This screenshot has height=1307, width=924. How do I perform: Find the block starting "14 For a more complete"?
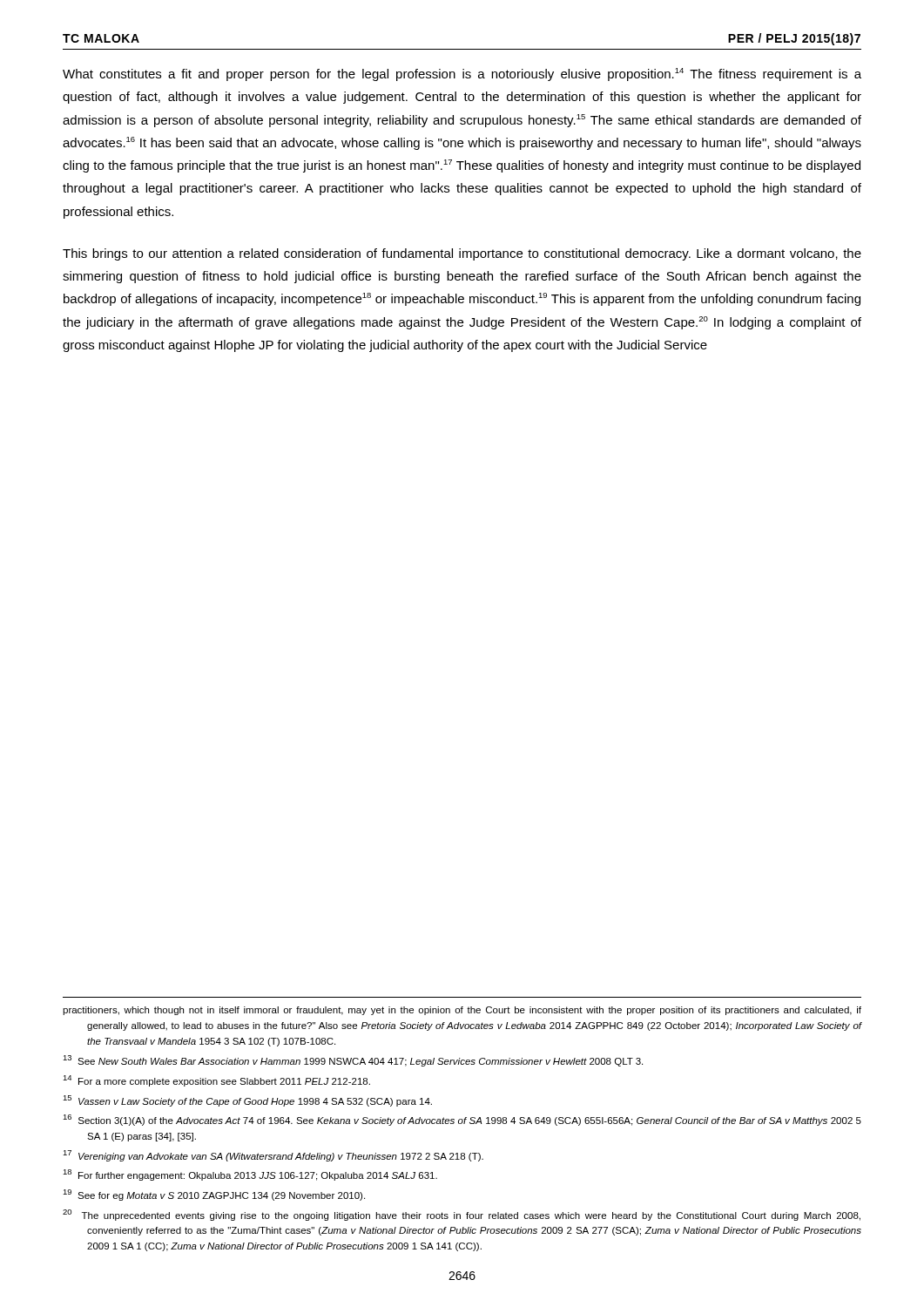coord(217,1080)
